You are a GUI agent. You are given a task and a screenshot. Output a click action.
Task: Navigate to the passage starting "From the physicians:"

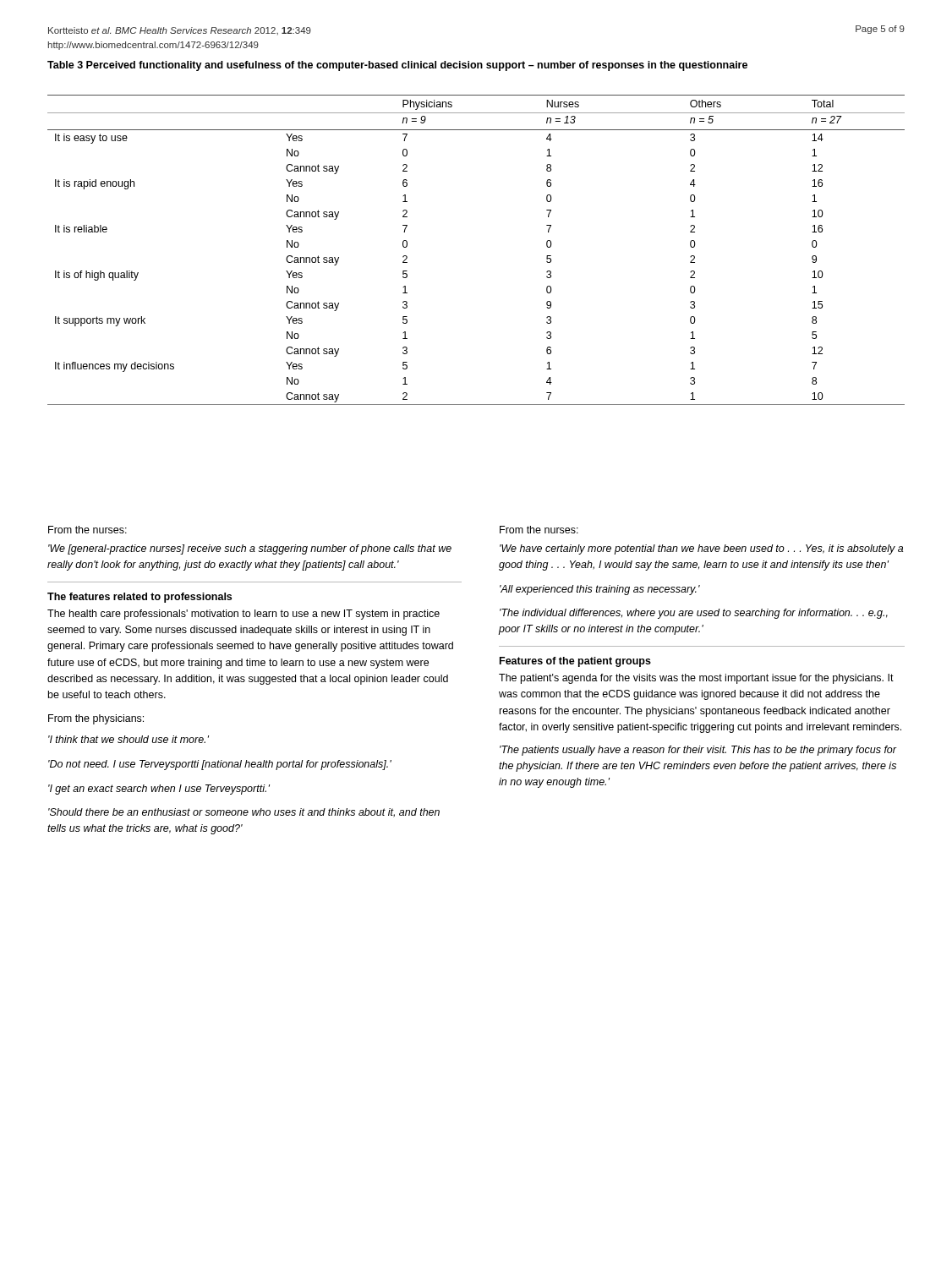[x=96, y=718]
